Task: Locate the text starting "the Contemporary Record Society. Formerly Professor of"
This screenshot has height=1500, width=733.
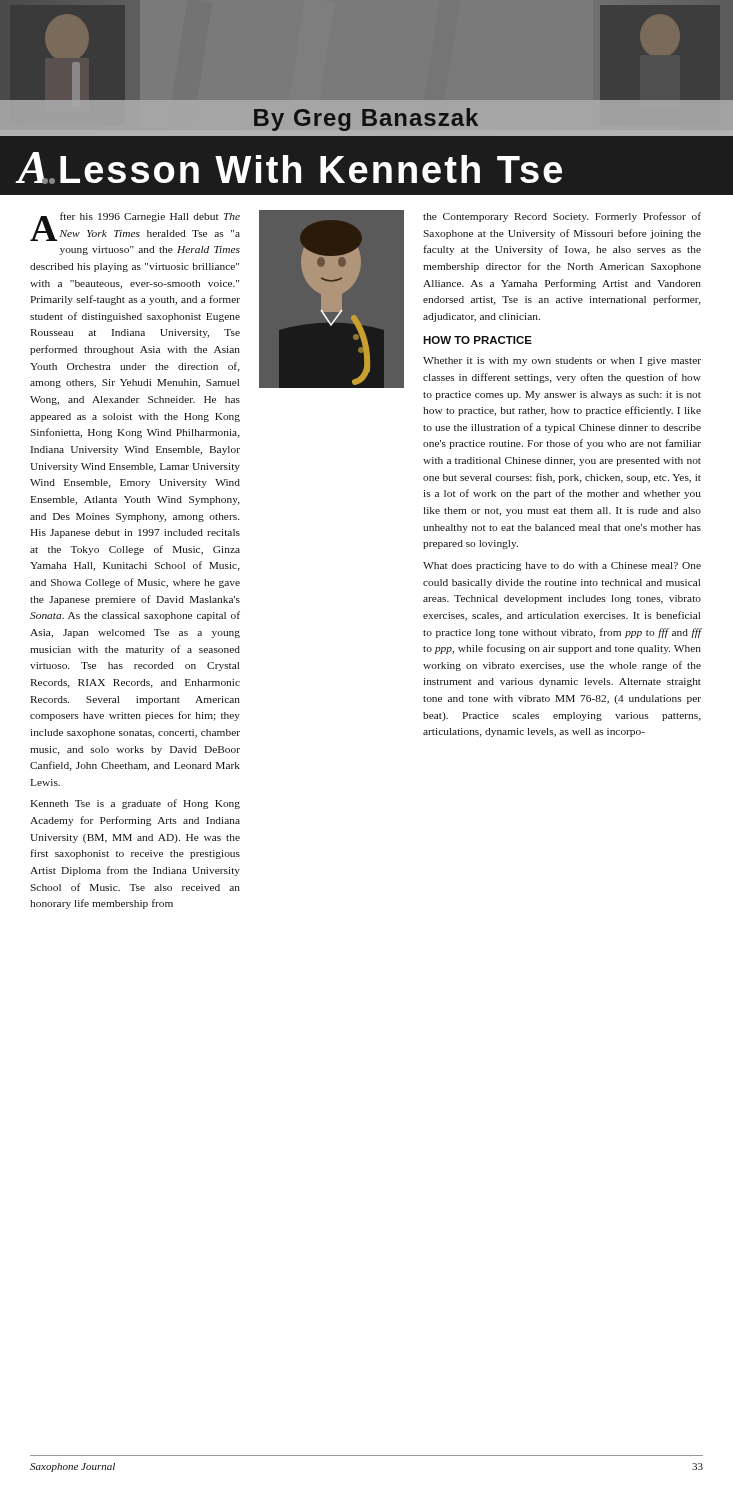Action: tap(562, 266)
